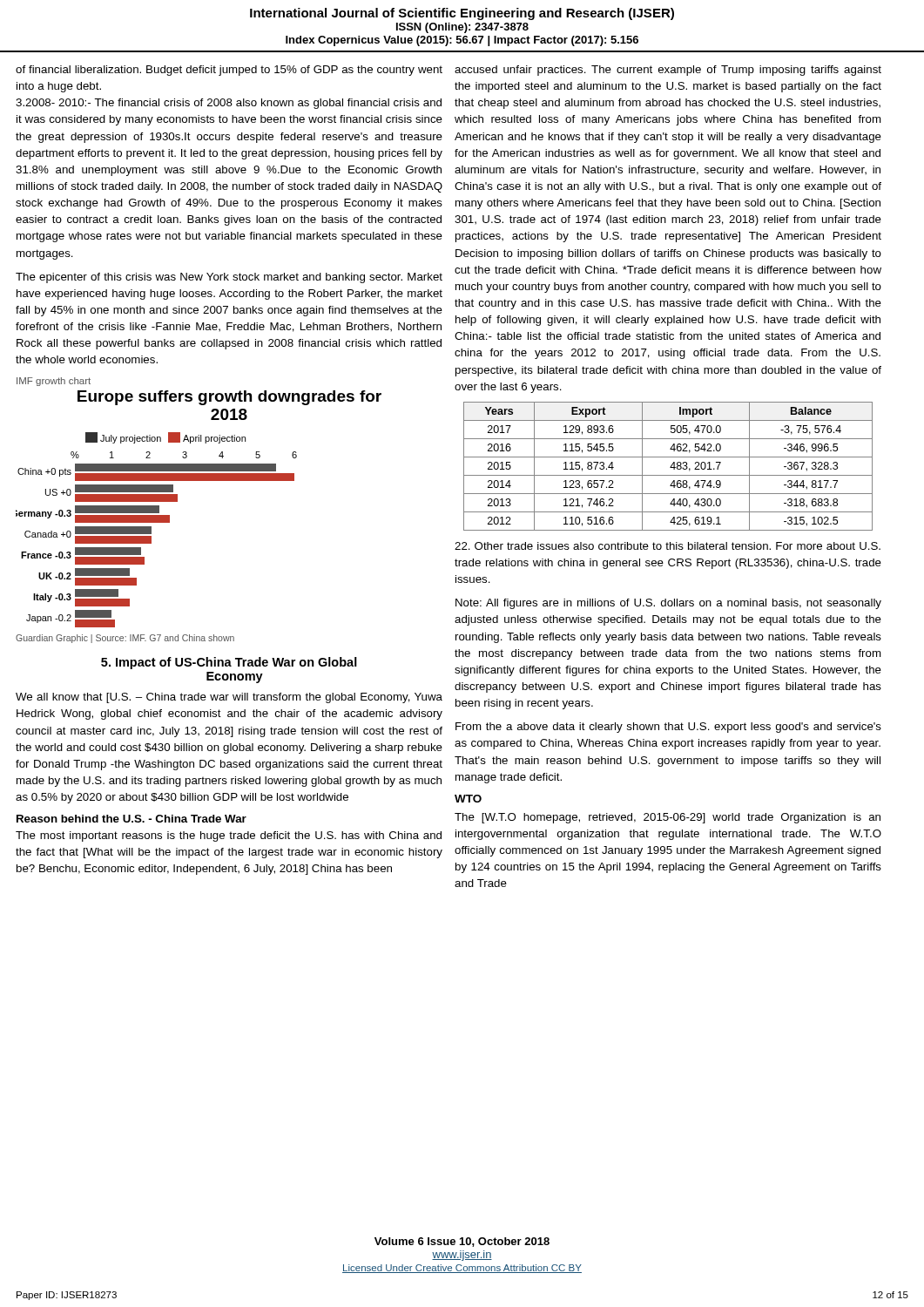Navigate to the text block starting "Reason behind the U.S."
The image size is (924, 1307).
click(x=131, y=819)
